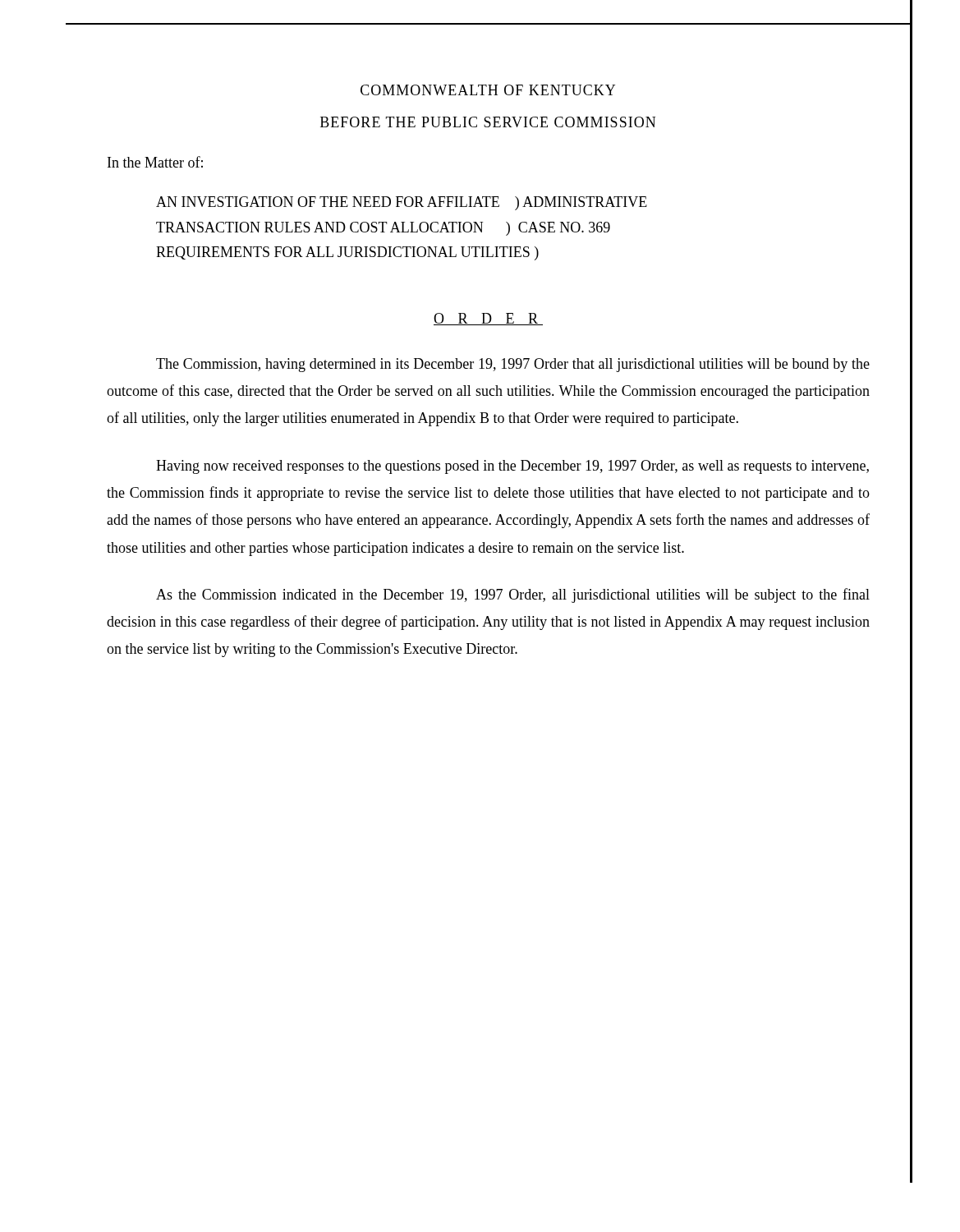The width and height of the screenshot is (960, 1232).
Task: Where does it say "COMMONWEALTH OF KENTUCKY"?
Action: pyautogui.click(x=488, y=90)
